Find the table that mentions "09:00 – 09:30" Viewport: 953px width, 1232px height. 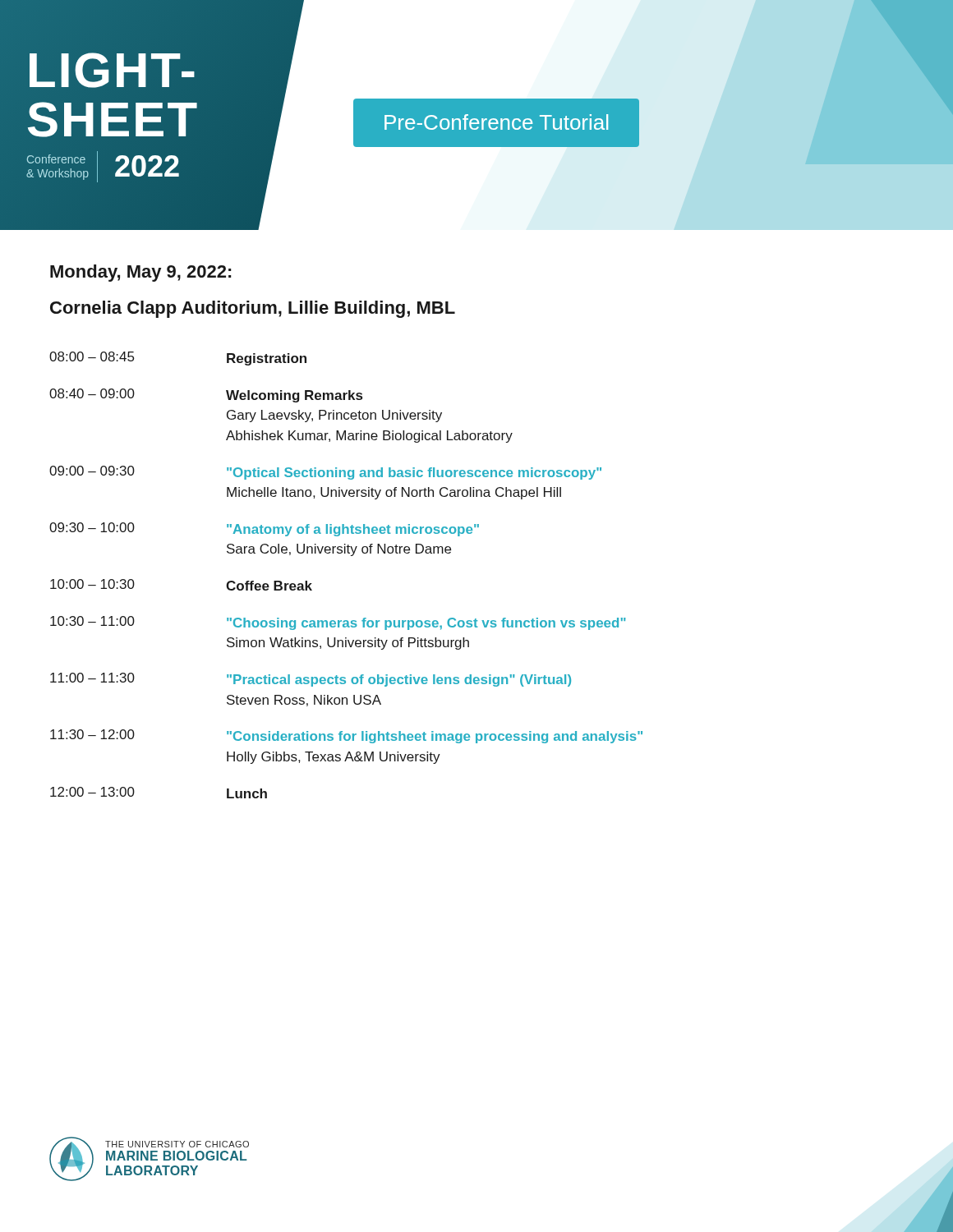[x=476, y=577]
